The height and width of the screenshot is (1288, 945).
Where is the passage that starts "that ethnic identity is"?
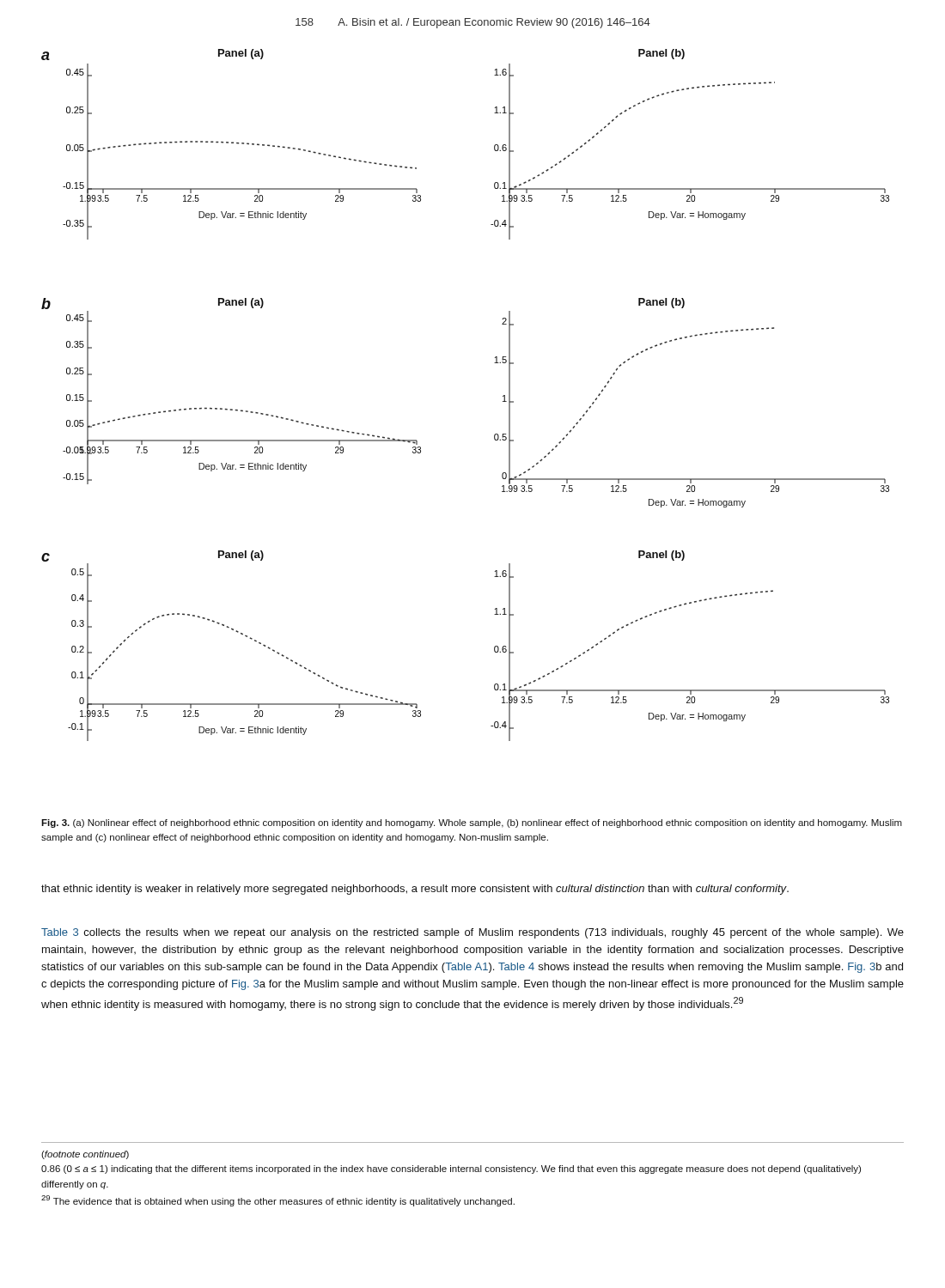pos(415,888)
